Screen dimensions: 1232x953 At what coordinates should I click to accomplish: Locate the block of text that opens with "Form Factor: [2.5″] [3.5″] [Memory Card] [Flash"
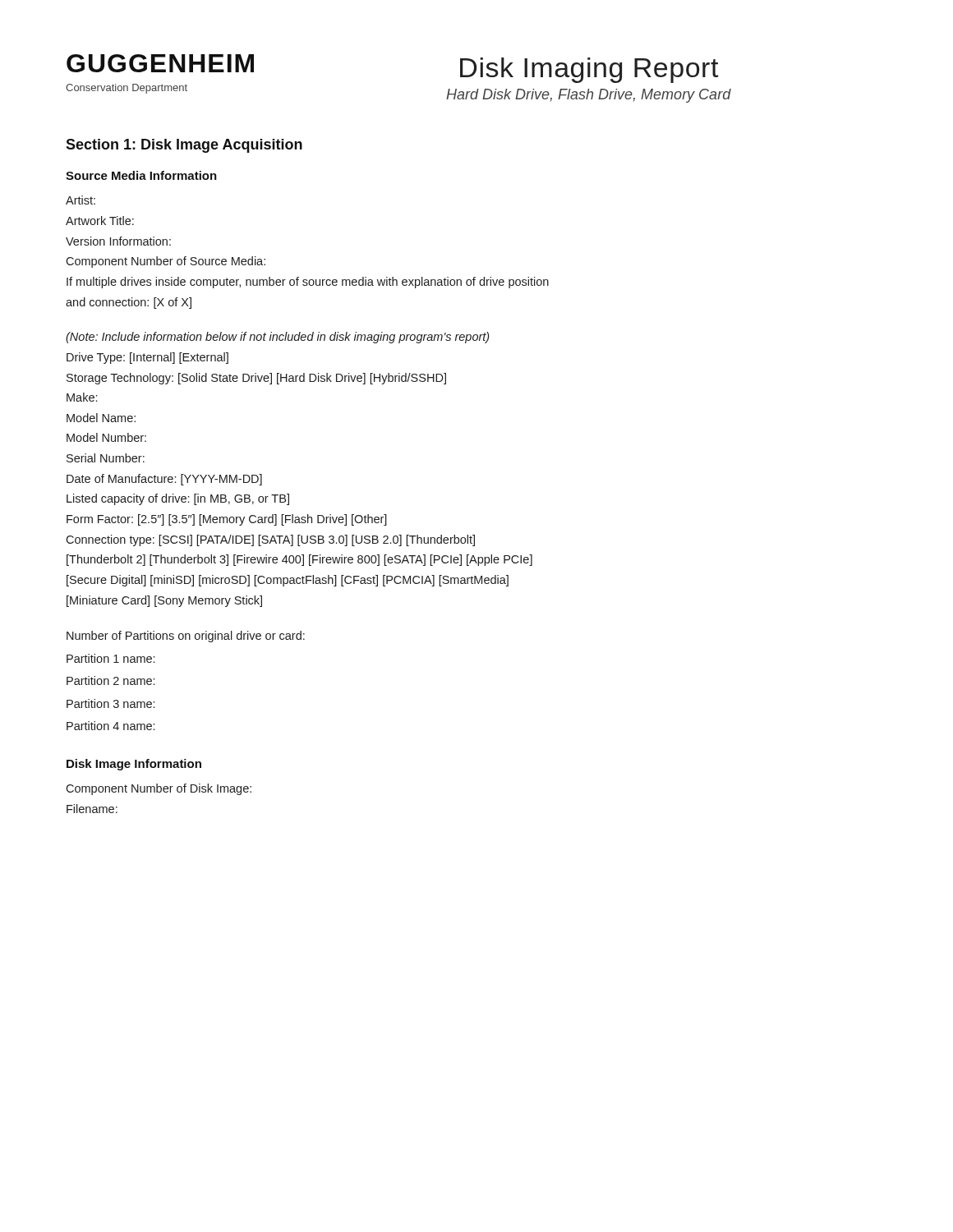click(x=227, y=519)
